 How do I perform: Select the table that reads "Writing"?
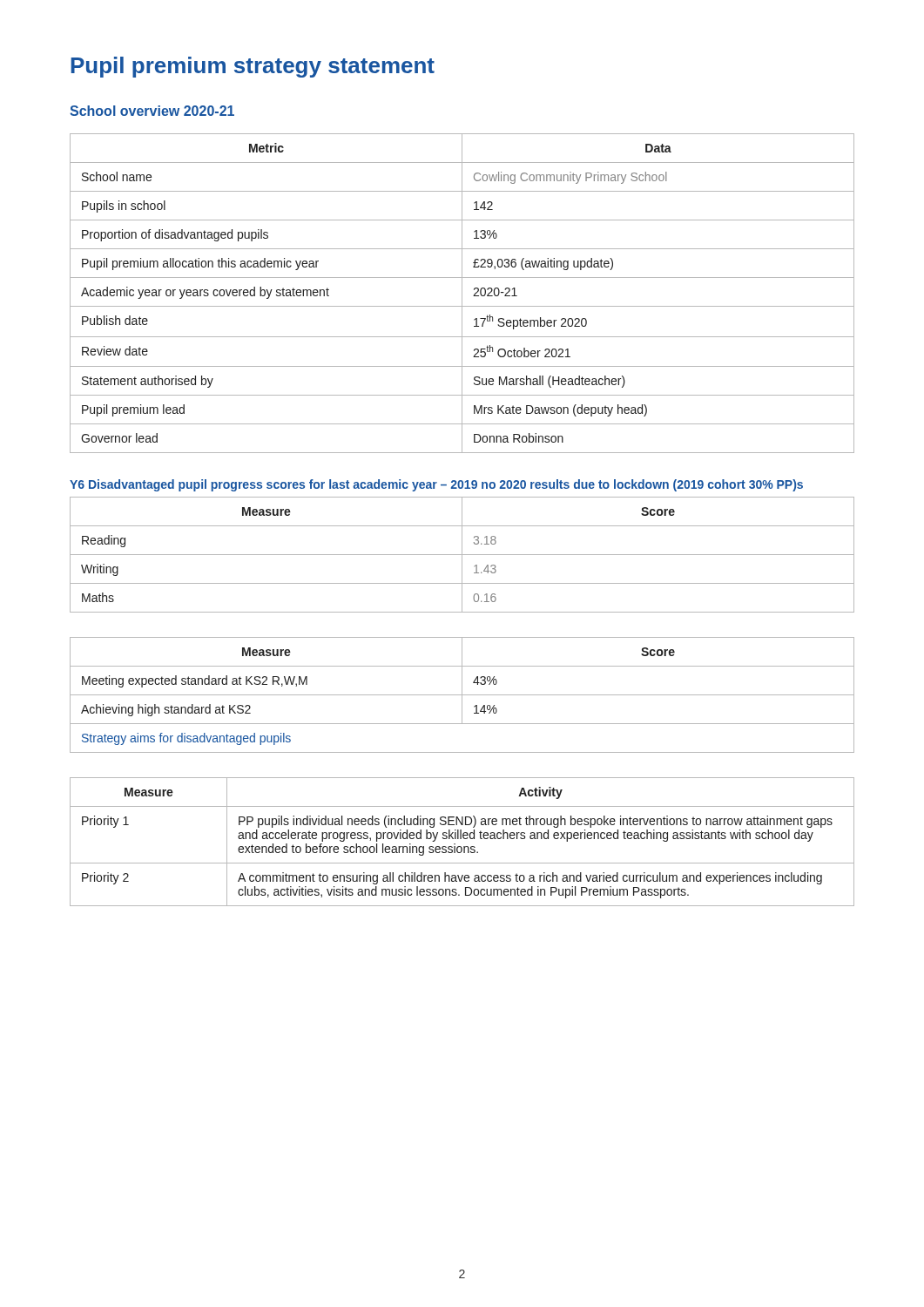pos(462,555)
